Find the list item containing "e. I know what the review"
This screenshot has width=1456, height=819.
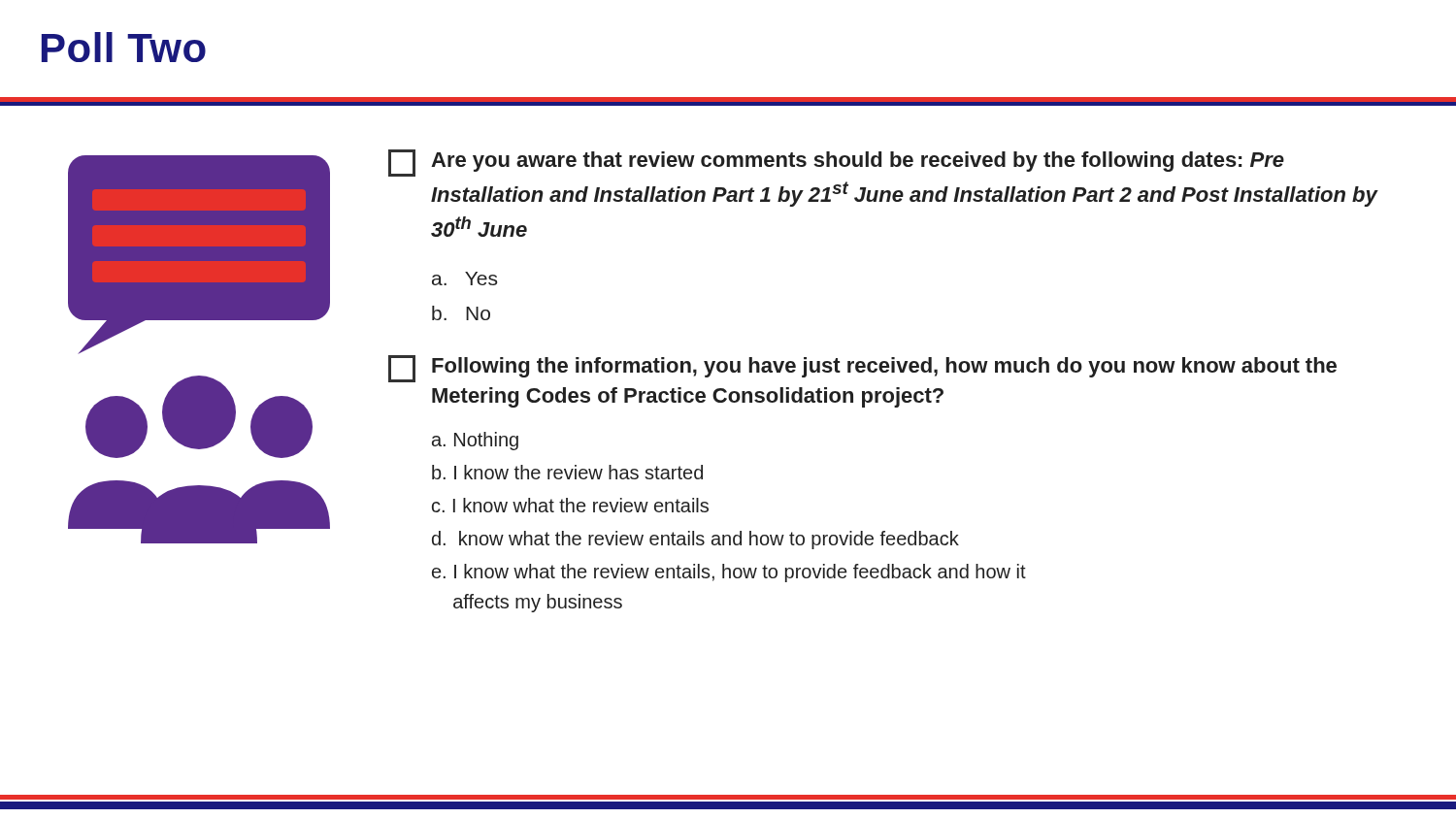728,586
